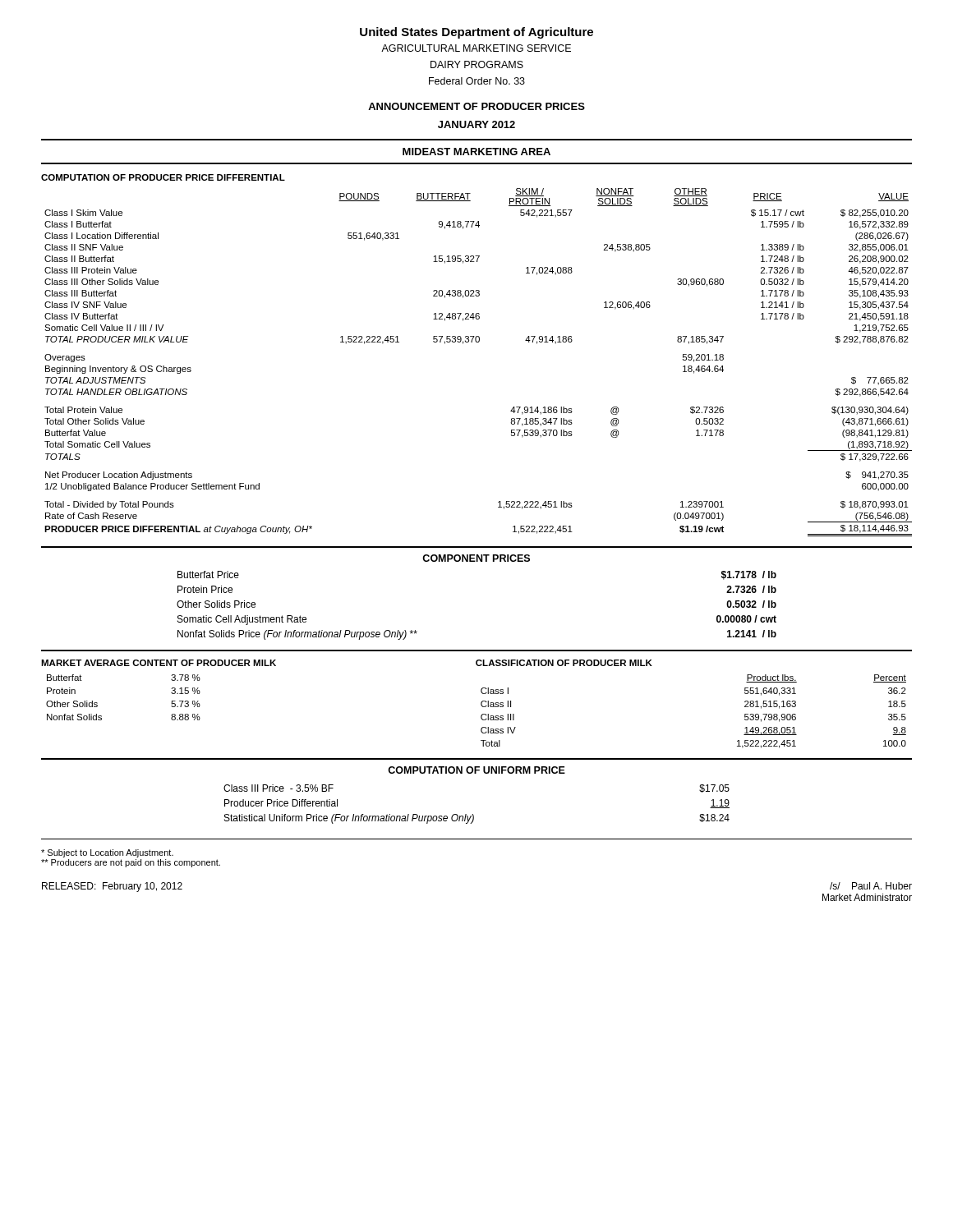
Task: Select the section header containing "MARKET AVERAGE CONTENT"
Action: click(x=159, y=663)
